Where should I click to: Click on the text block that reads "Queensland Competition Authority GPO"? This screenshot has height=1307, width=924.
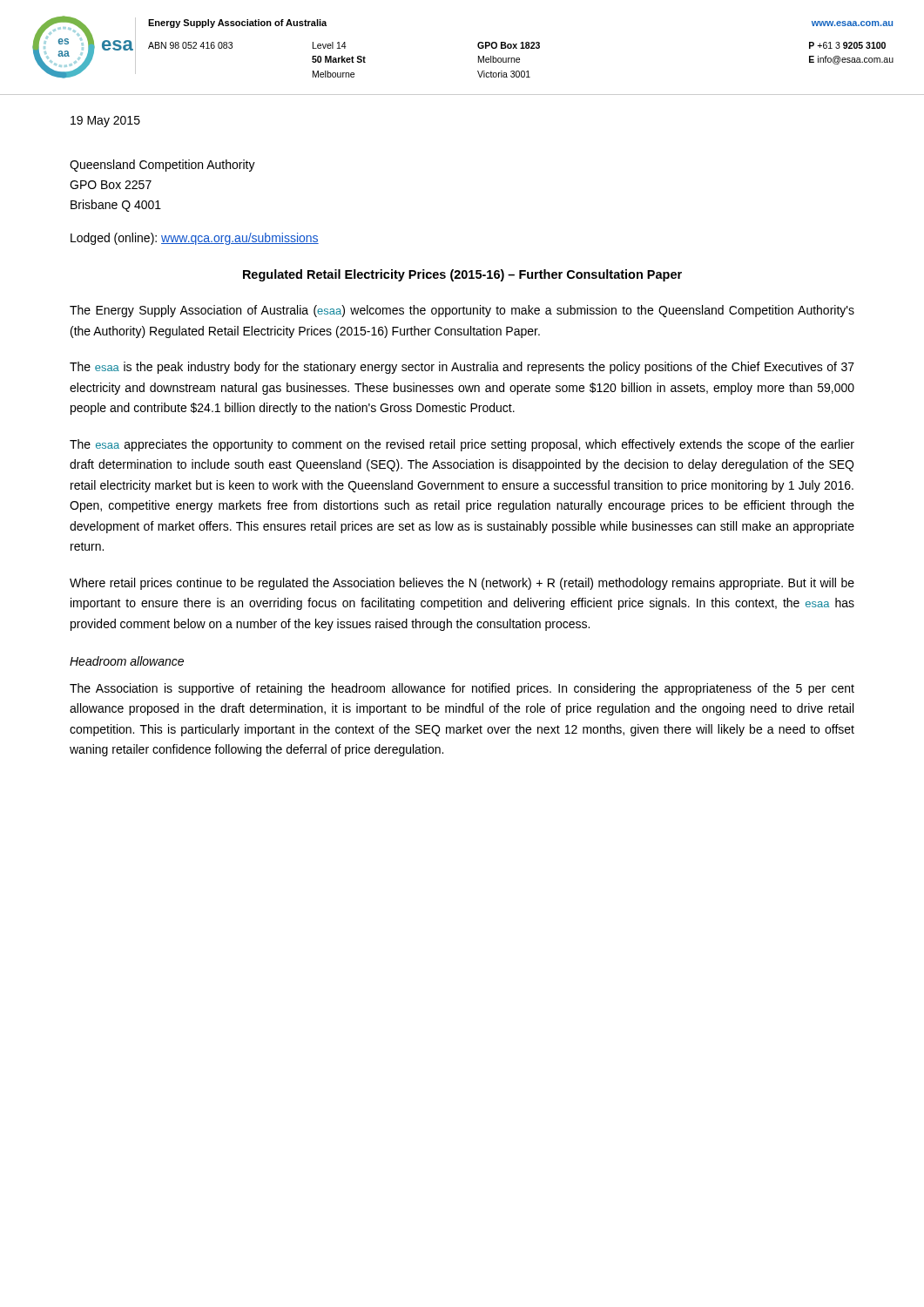pyautogui.click(x=162, y=185)
